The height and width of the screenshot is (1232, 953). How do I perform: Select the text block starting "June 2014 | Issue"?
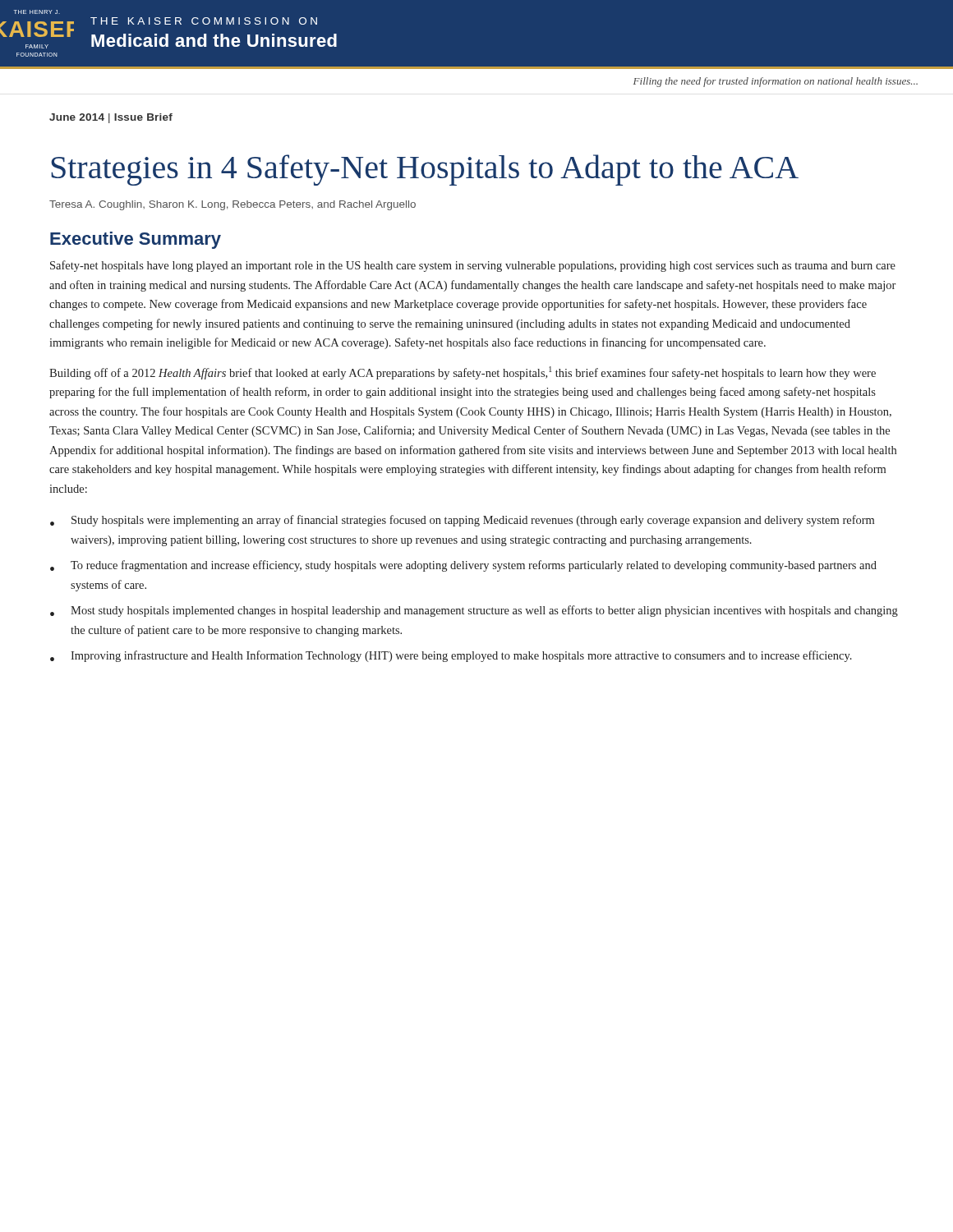click(111, 117)
